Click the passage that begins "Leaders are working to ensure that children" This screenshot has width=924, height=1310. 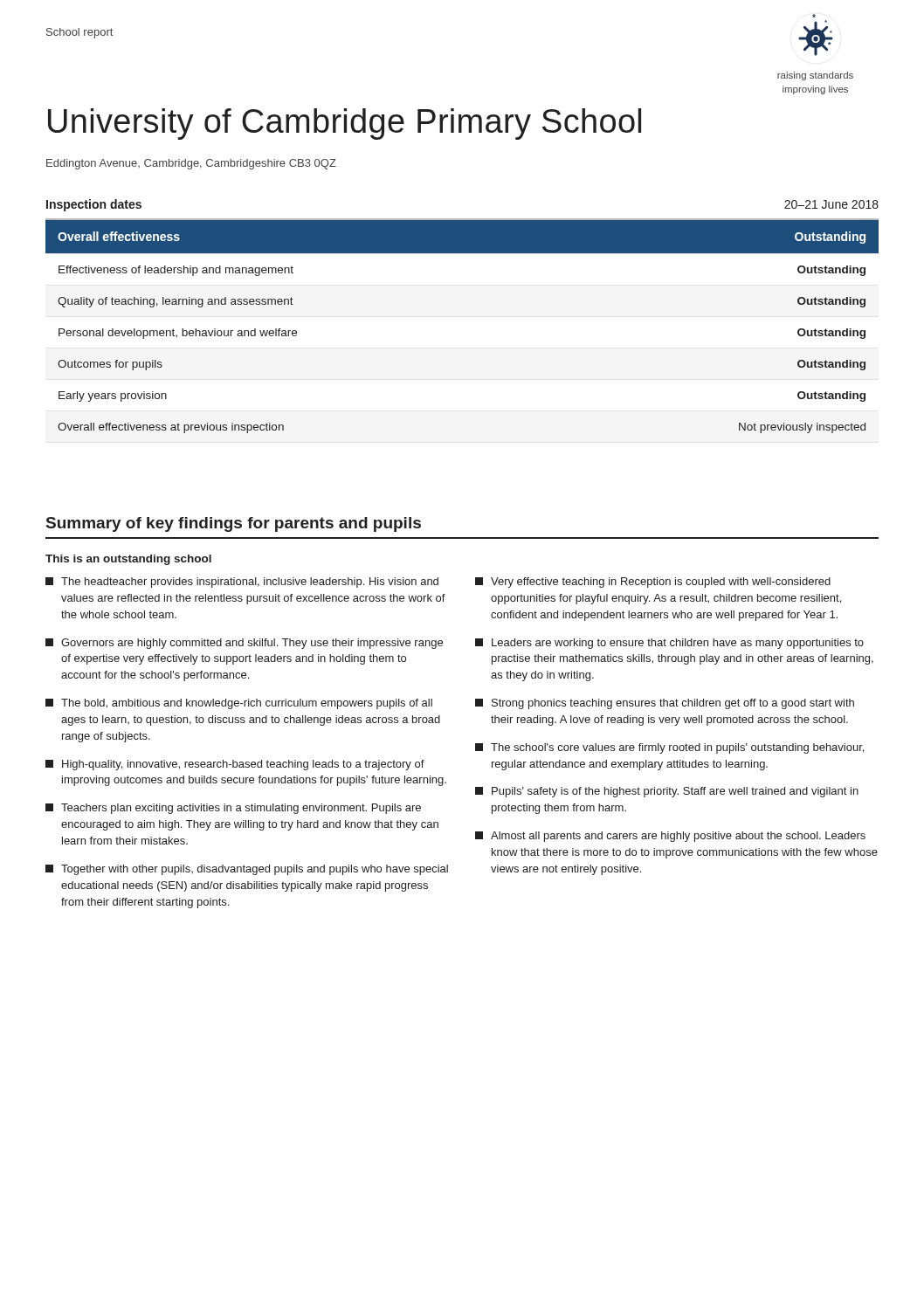[x=677, y=659]
